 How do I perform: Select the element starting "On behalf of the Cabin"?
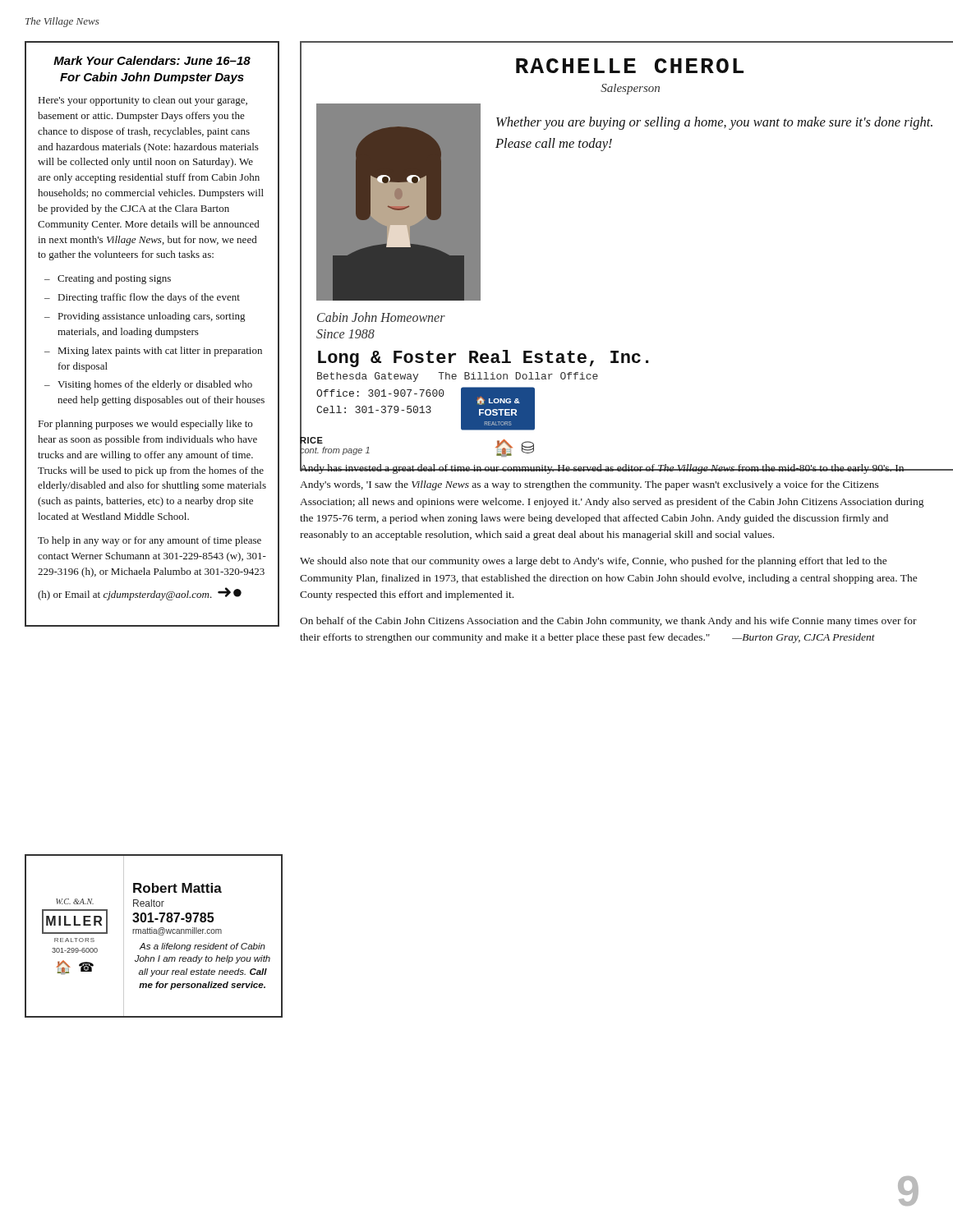click(608, 629)
